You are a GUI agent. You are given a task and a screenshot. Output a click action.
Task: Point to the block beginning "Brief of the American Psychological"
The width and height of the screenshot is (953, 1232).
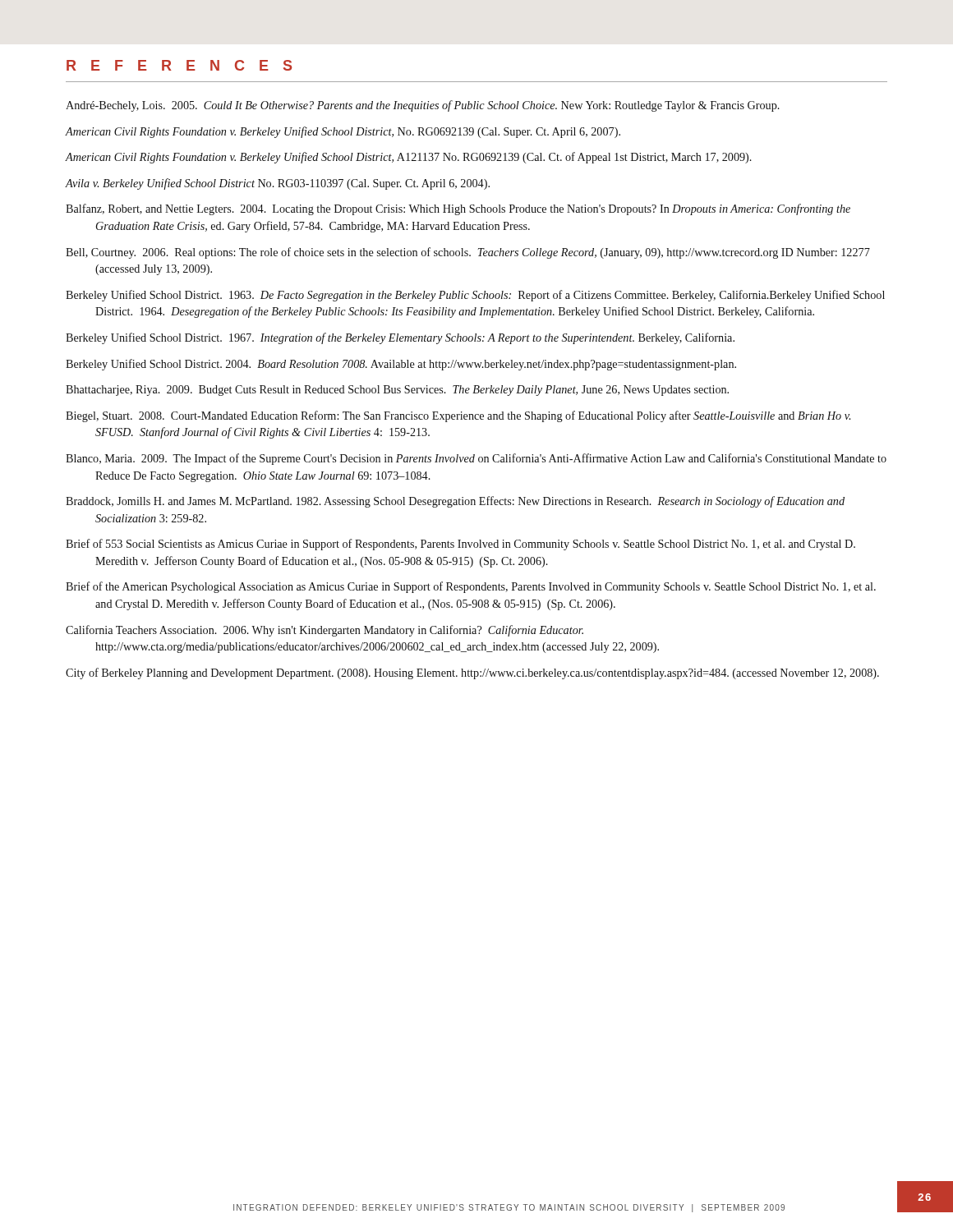471,595
